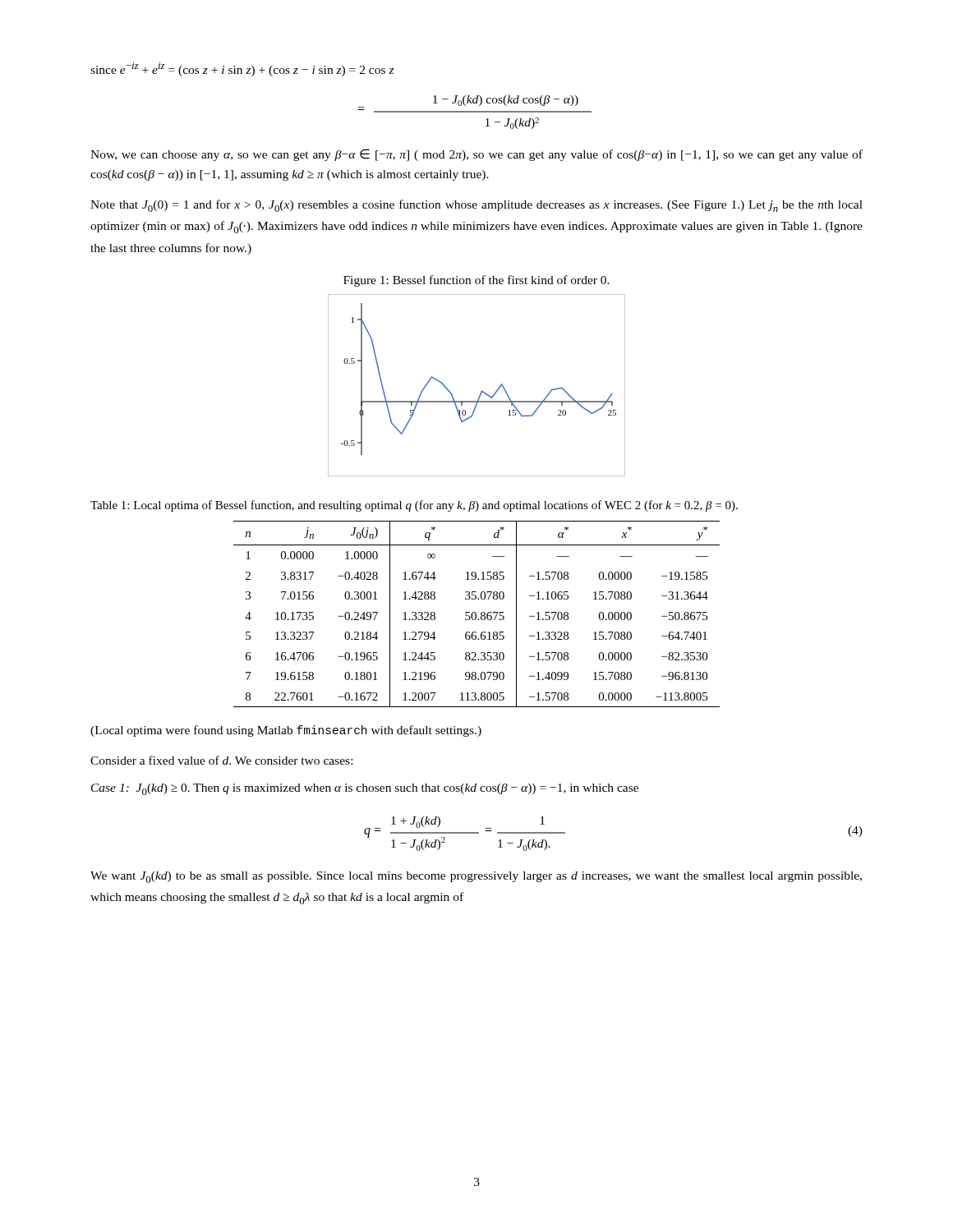953x1232 pixels.
Task: Click on the passage starting "since e−iz + eiz = (cos z"
Action: tap(242, 68)
